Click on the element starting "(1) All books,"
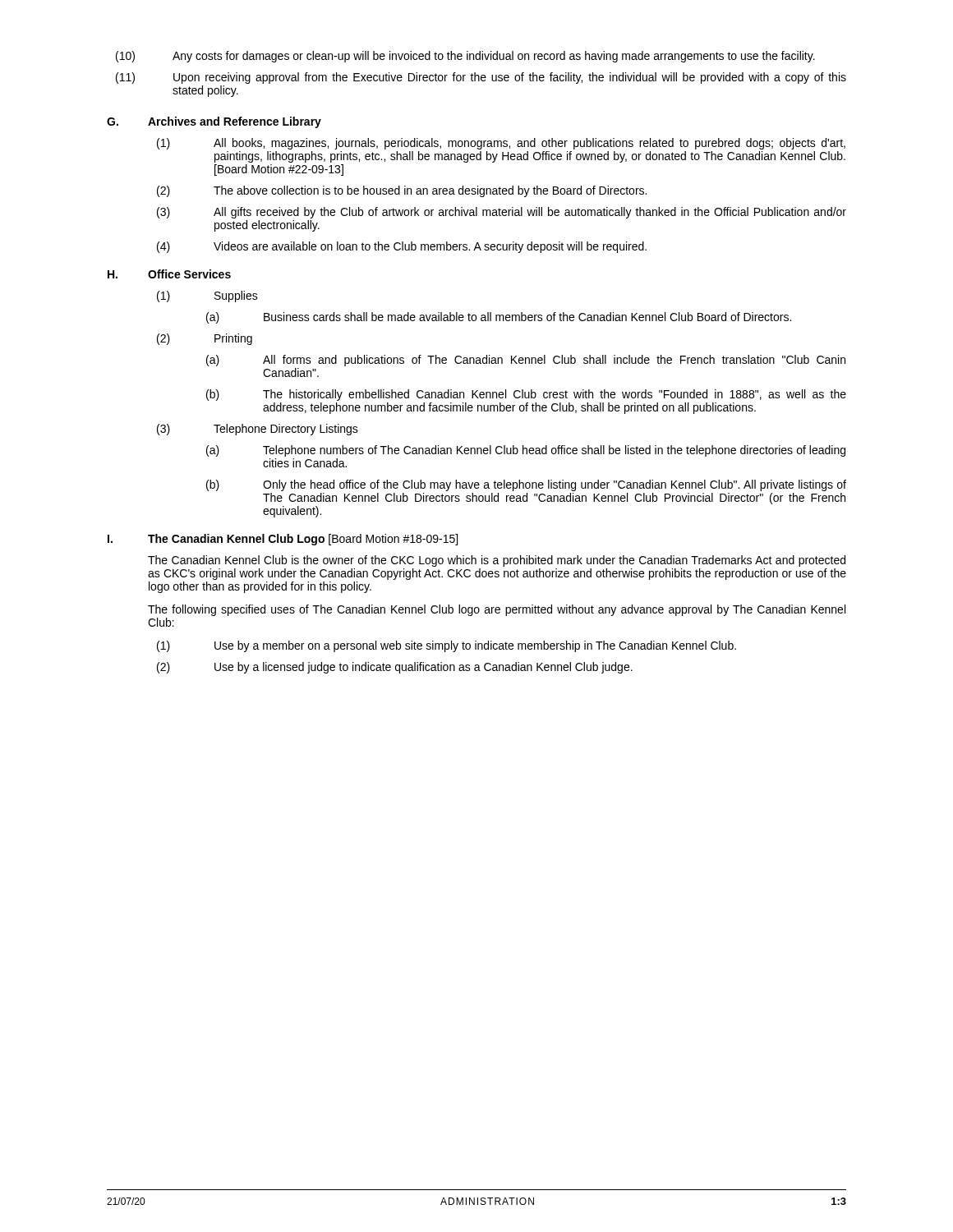953x1232 pixels. tap(497, 156)
